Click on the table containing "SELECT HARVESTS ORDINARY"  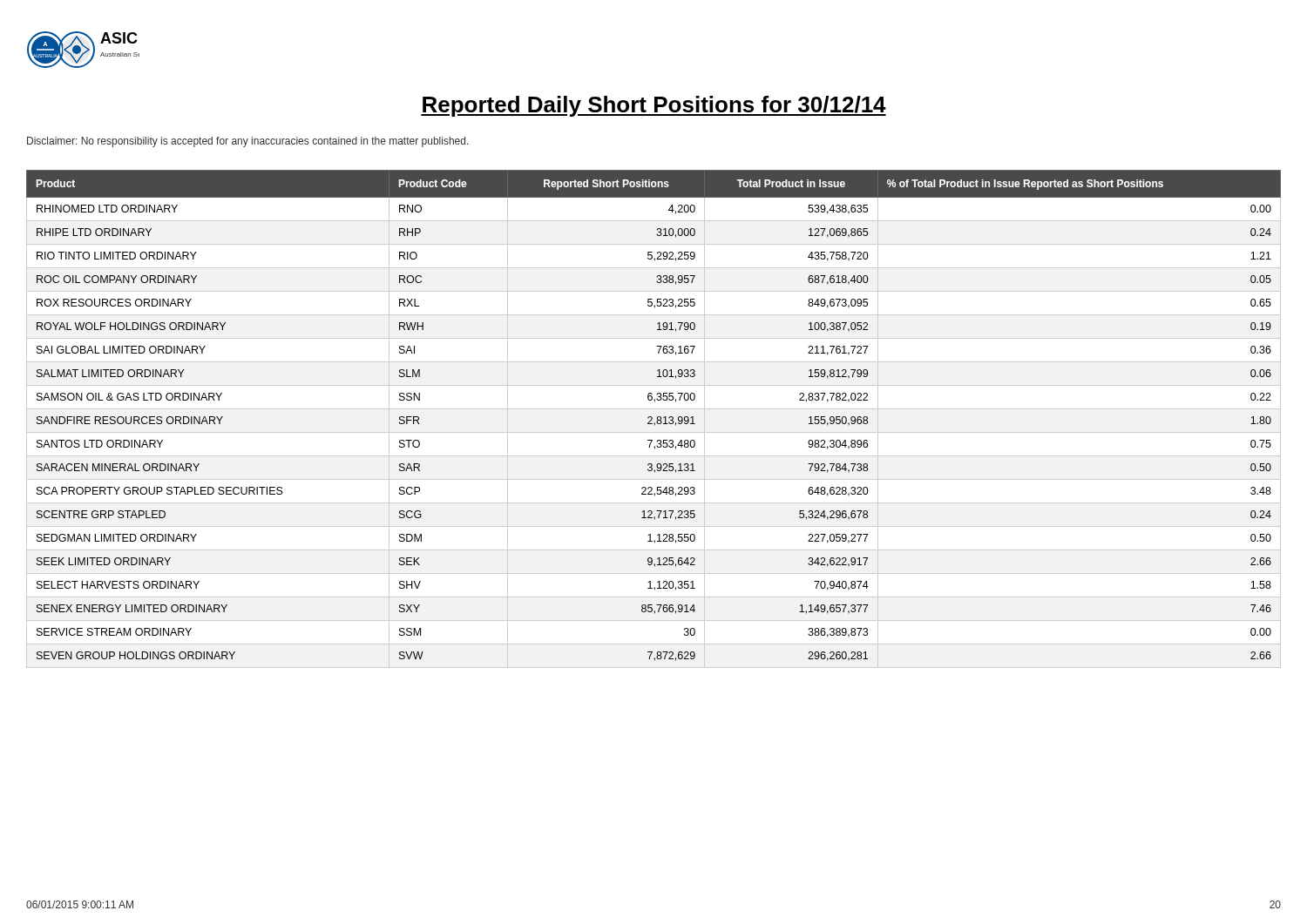click(654, 419)
